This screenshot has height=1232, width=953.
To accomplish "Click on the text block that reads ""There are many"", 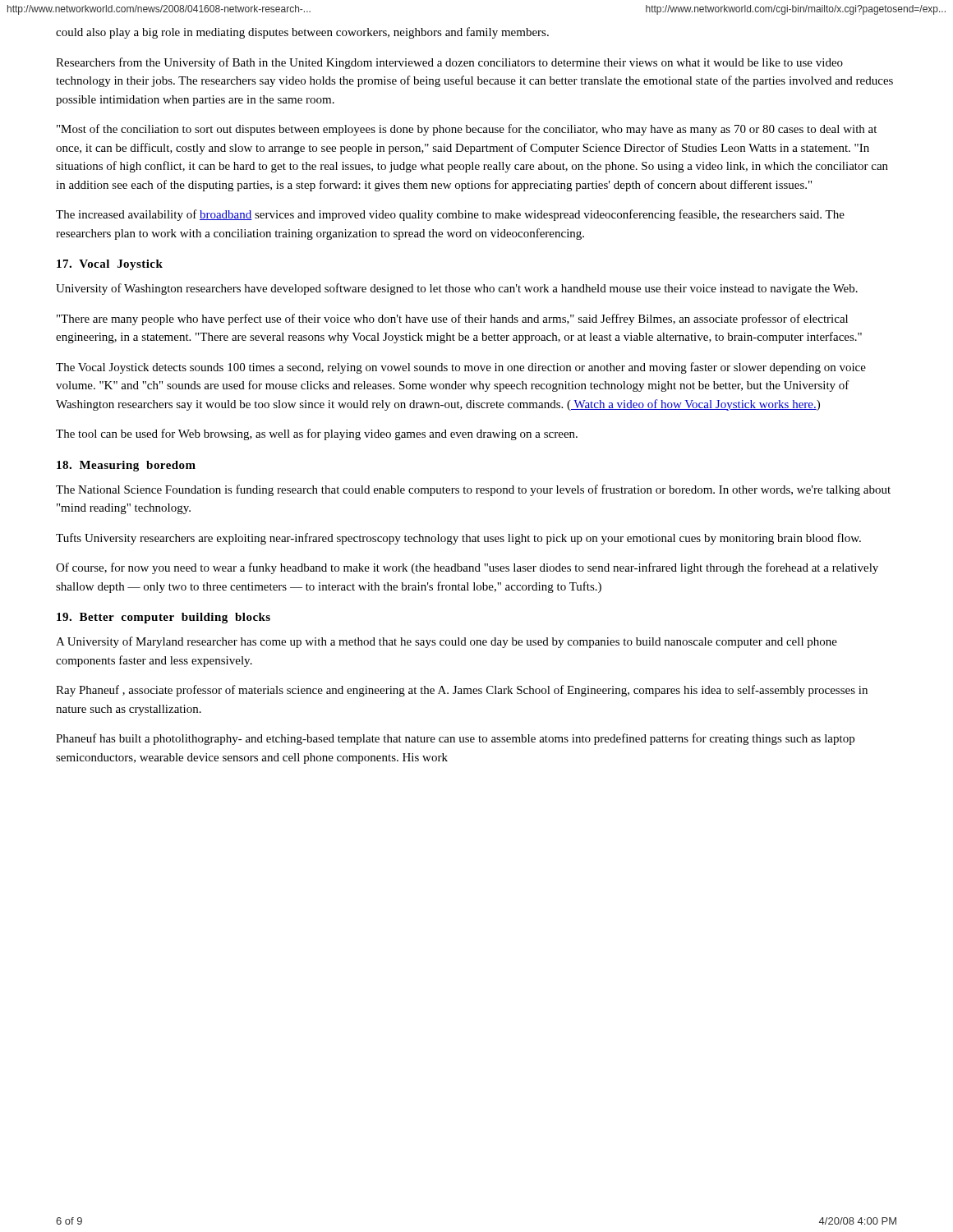I will pos(459,328).
